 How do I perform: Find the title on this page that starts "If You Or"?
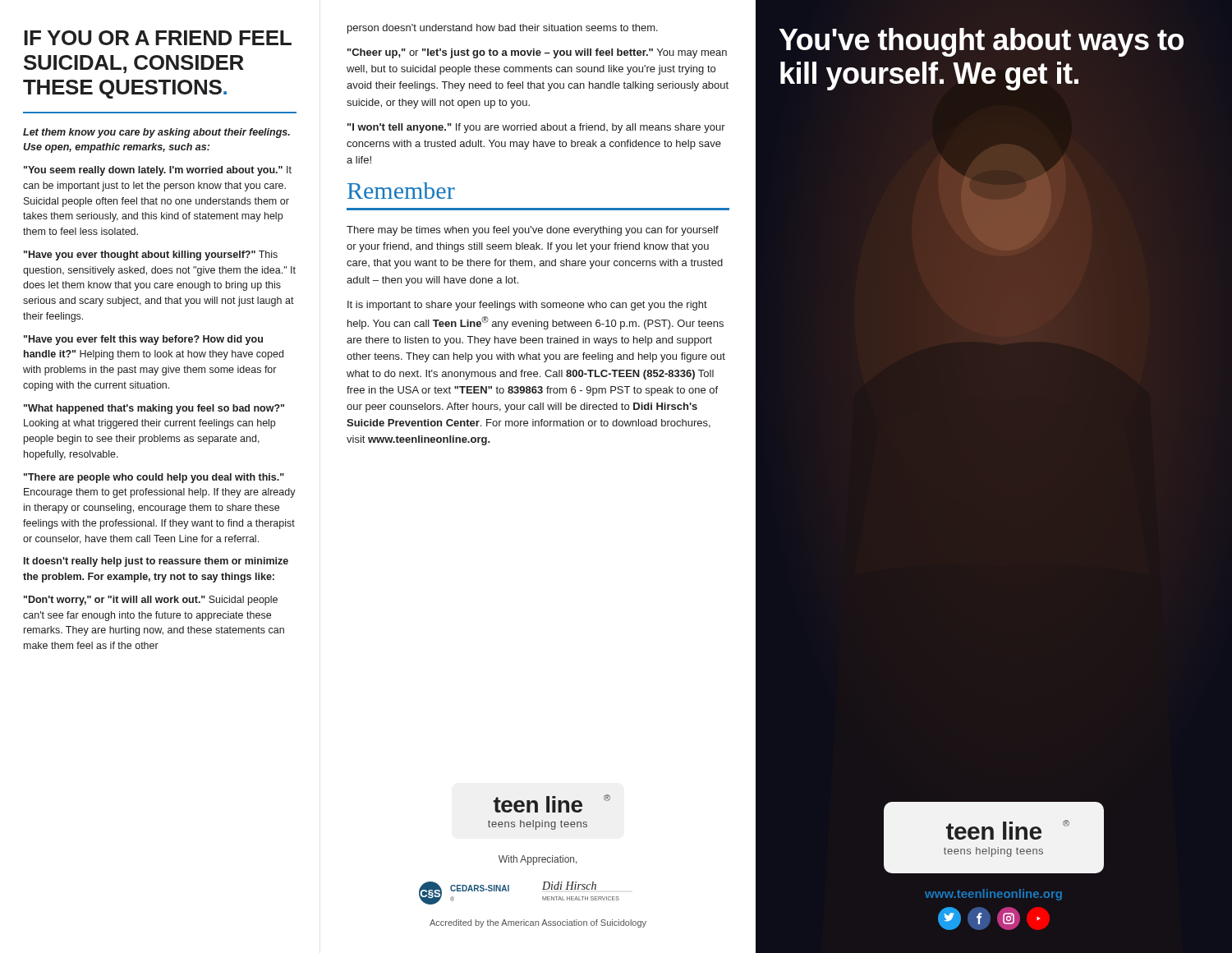(x=160, y=63)
